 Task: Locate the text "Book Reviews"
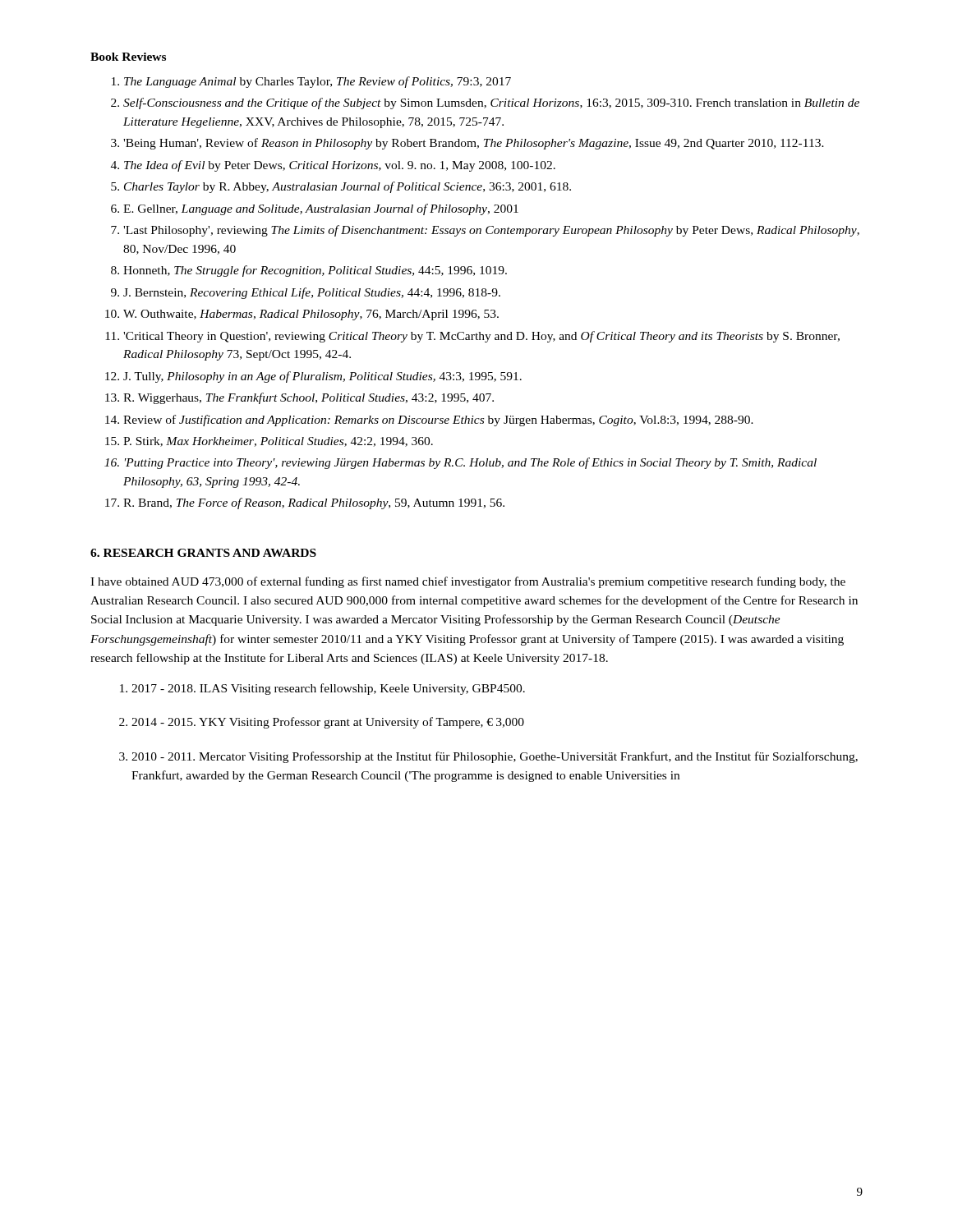pos(128,56)
